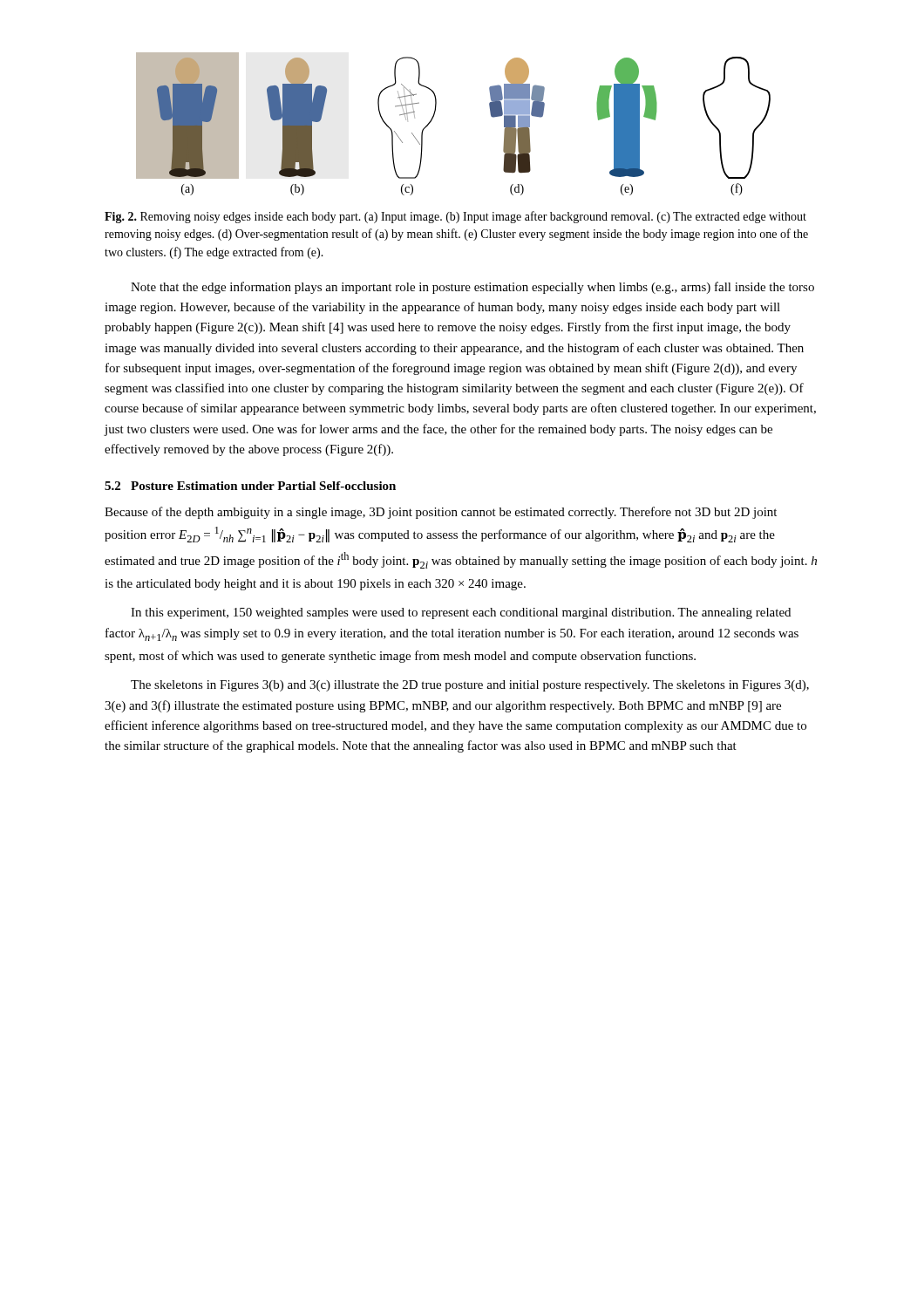This screenshot has width=924, height=1308.
Task: Locate the block of text that opens with "In this experiment,"
Action: pyautogui.click(x=452, y=634)
